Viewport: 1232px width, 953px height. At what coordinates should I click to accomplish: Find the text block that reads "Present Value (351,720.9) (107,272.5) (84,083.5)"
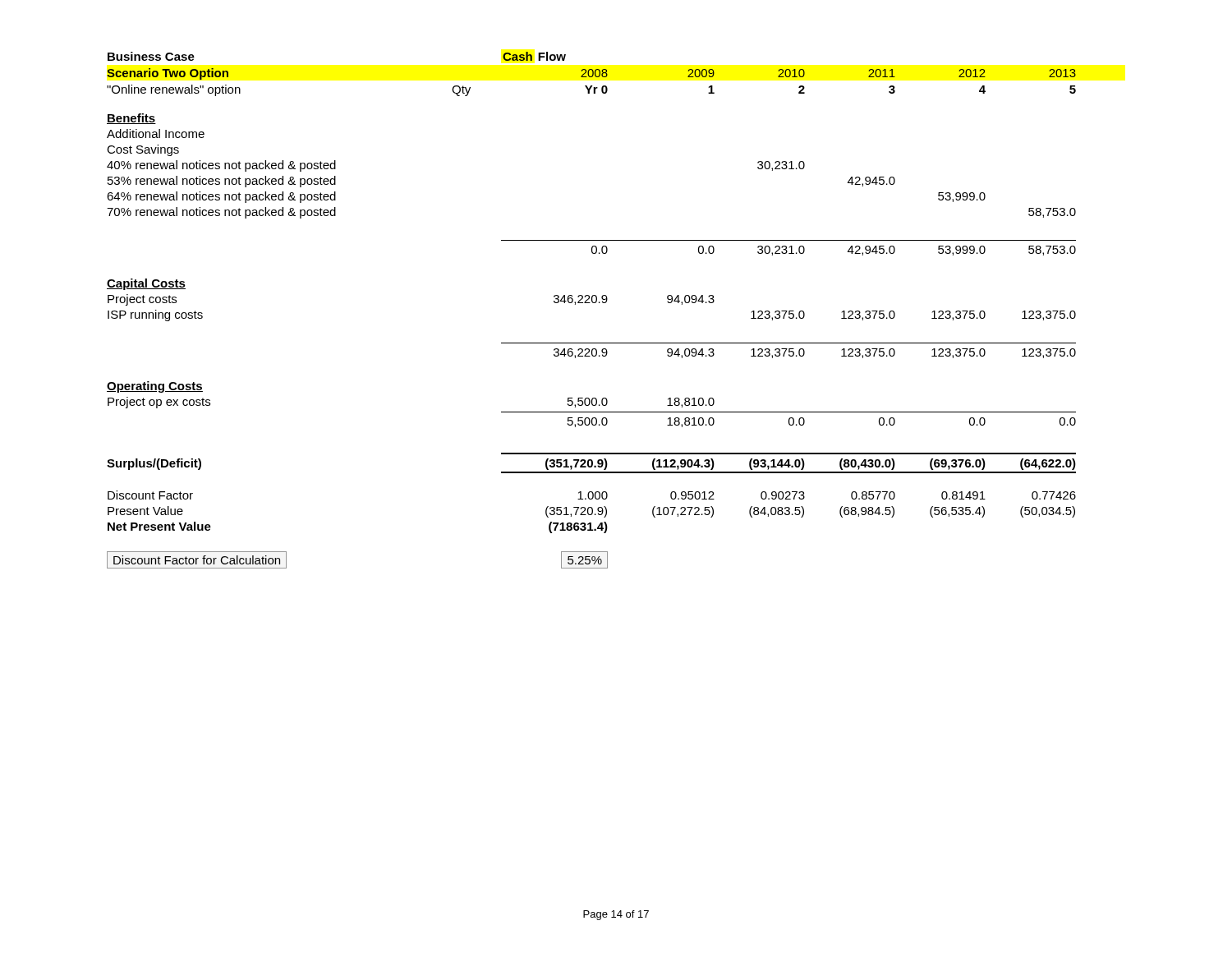click(591, 511)
